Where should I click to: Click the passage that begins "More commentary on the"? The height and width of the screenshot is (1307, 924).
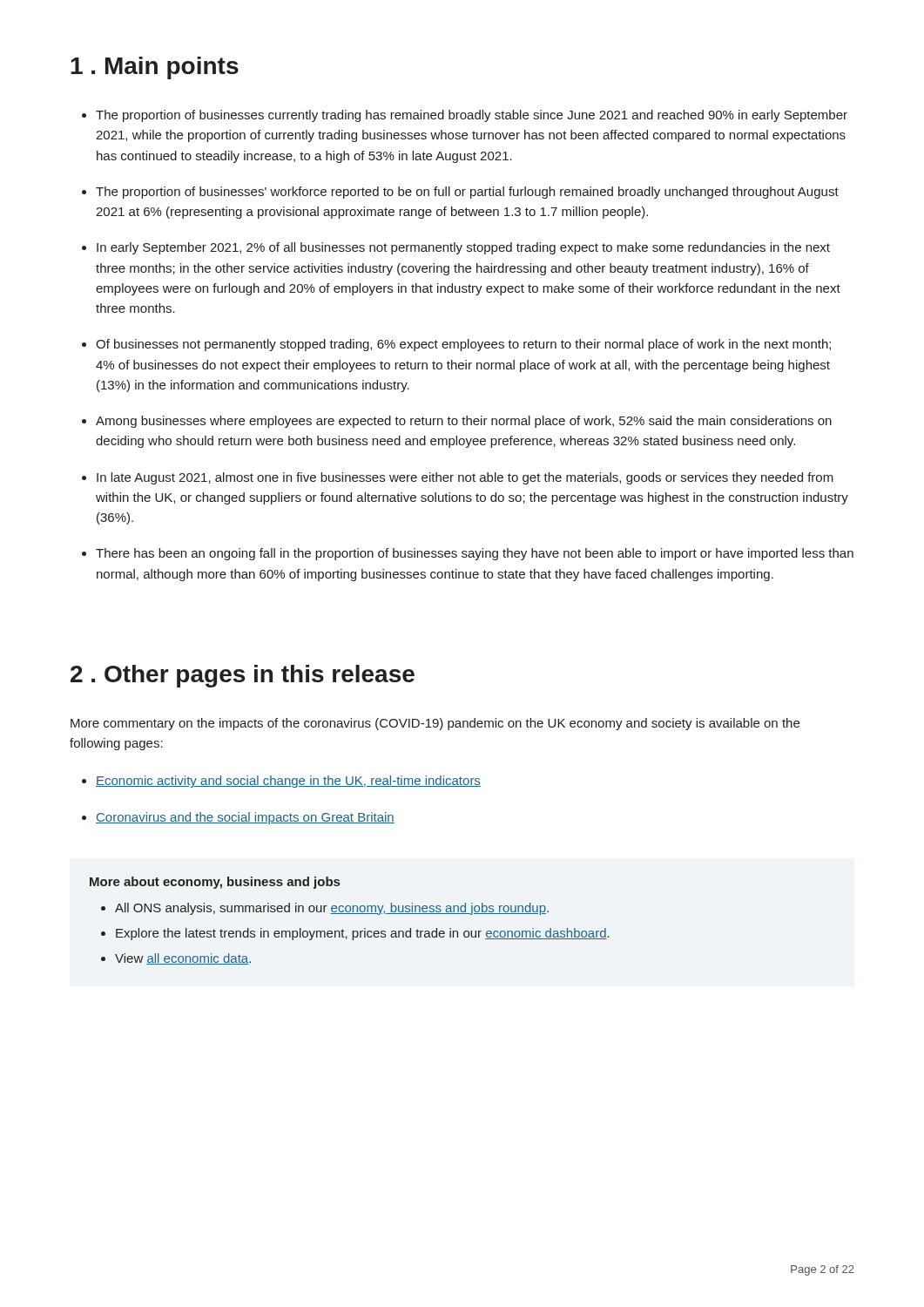tap(462, 733)
